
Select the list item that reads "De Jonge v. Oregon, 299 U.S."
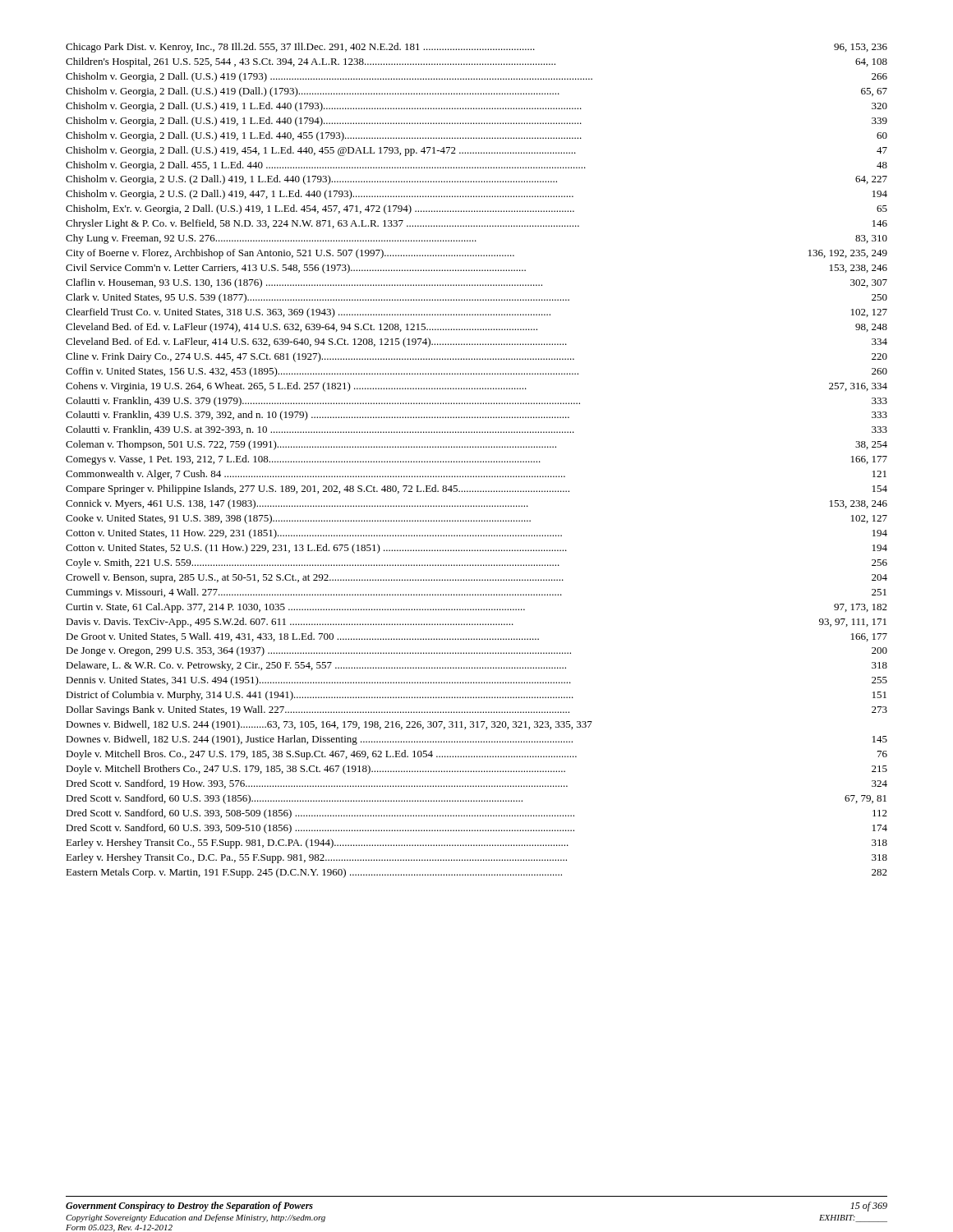pyautogui.click(x=476, y=651)
